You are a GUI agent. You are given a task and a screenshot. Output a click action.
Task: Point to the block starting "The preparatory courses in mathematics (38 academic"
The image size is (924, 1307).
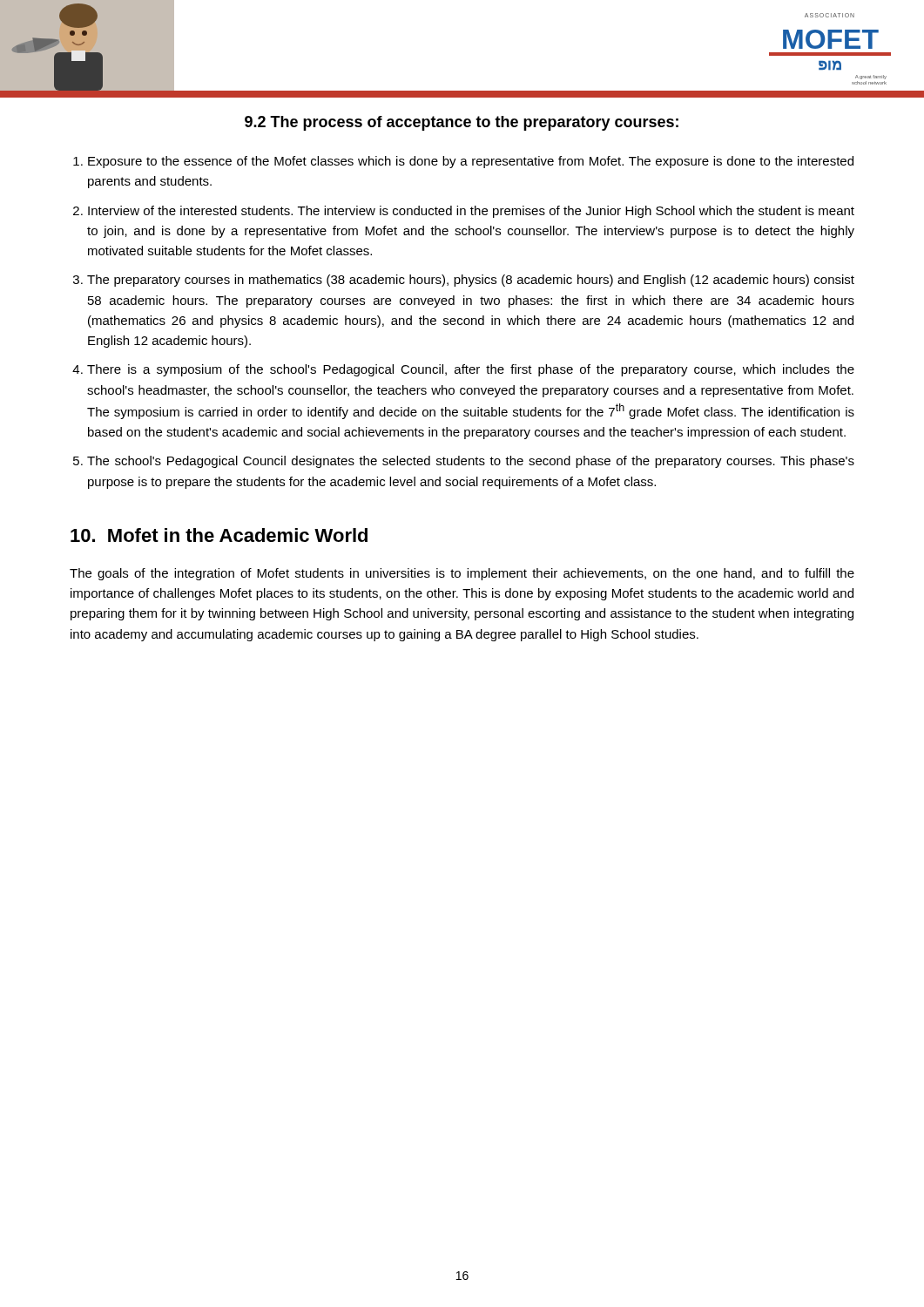pos(471,310)
